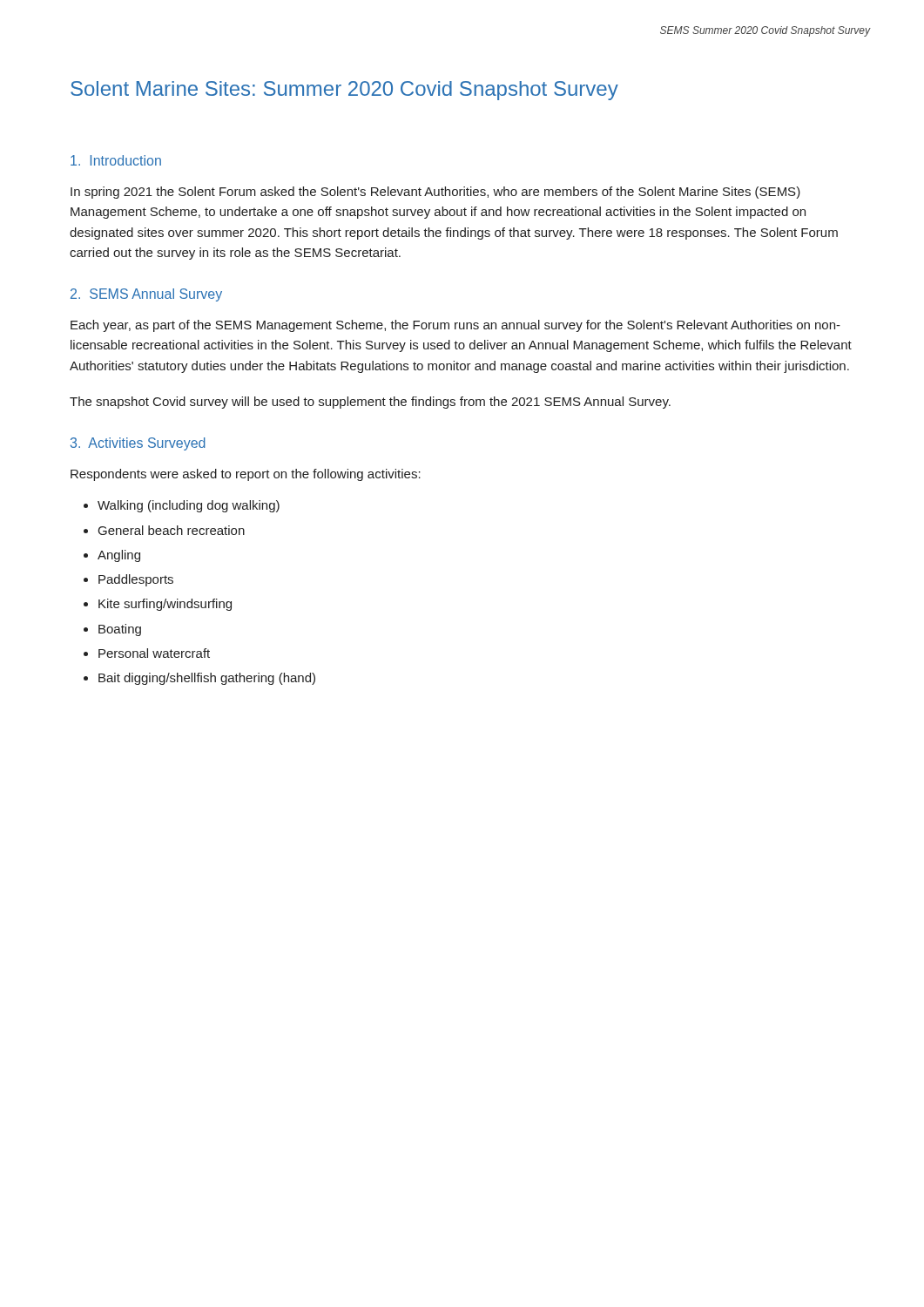The width and height of the screenshot is (924, 1307).
Task: Point to the block starting "2. SEMS Annual Survey"
Action: (x=146, y=294)
